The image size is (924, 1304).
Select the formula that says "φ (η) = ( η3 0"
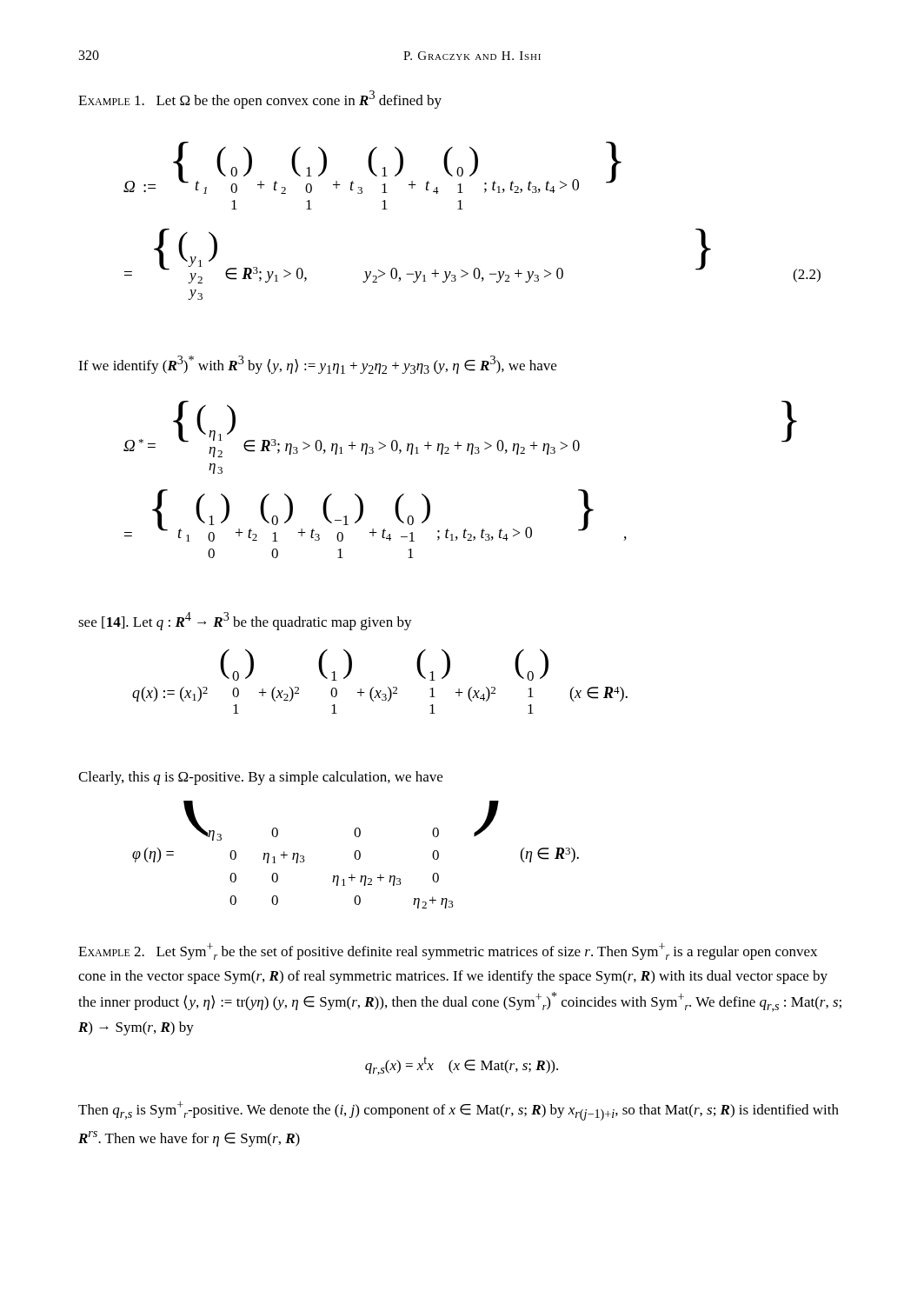[x=356, y=855]
